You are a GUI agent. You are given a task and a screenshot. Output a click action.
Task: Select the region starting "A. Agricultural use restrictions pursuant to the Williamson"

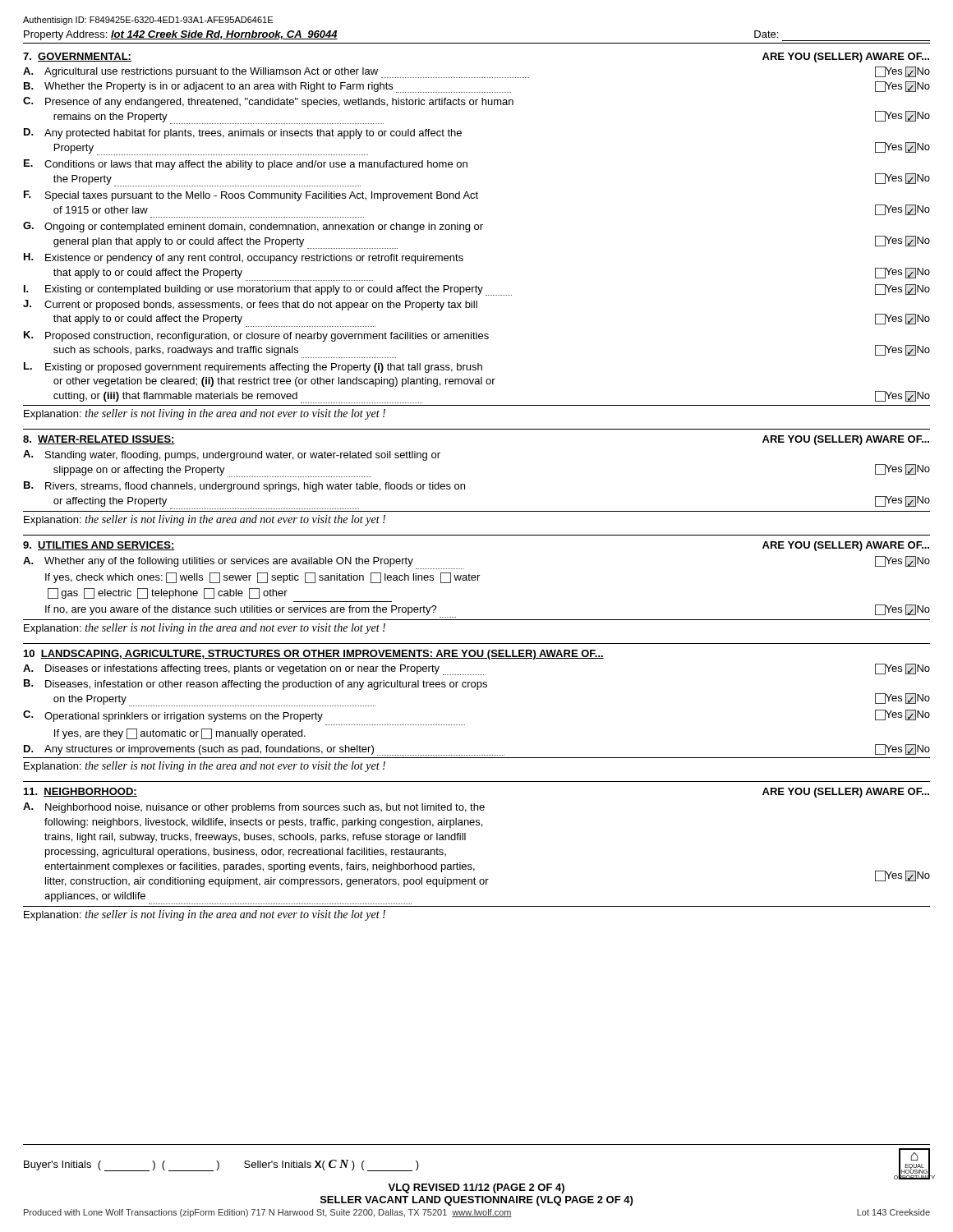pos(476,71)
